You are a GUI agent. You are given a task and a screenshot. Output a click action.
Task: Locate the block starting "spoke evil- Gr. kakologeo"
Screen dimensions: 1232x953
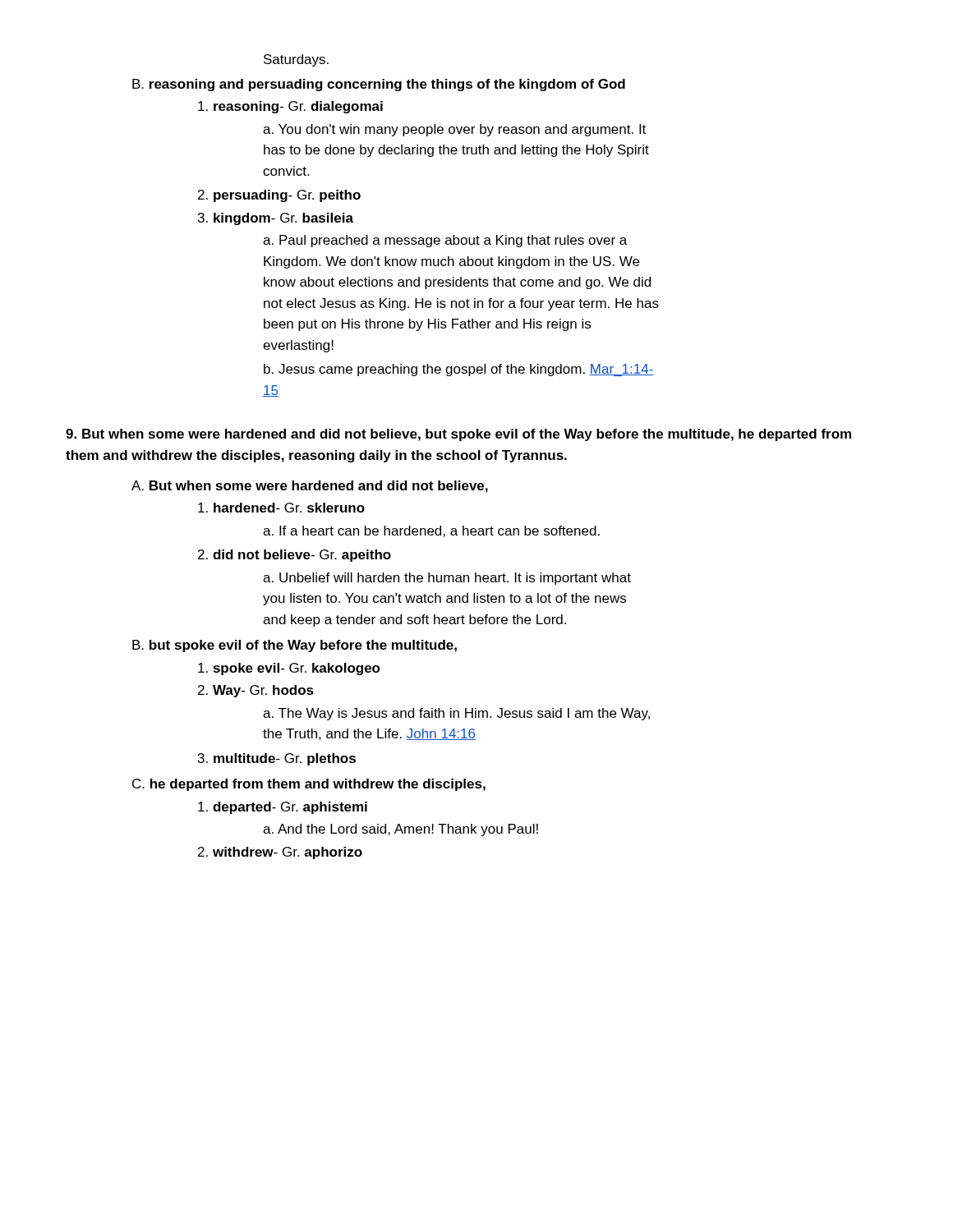coord(289,668)
